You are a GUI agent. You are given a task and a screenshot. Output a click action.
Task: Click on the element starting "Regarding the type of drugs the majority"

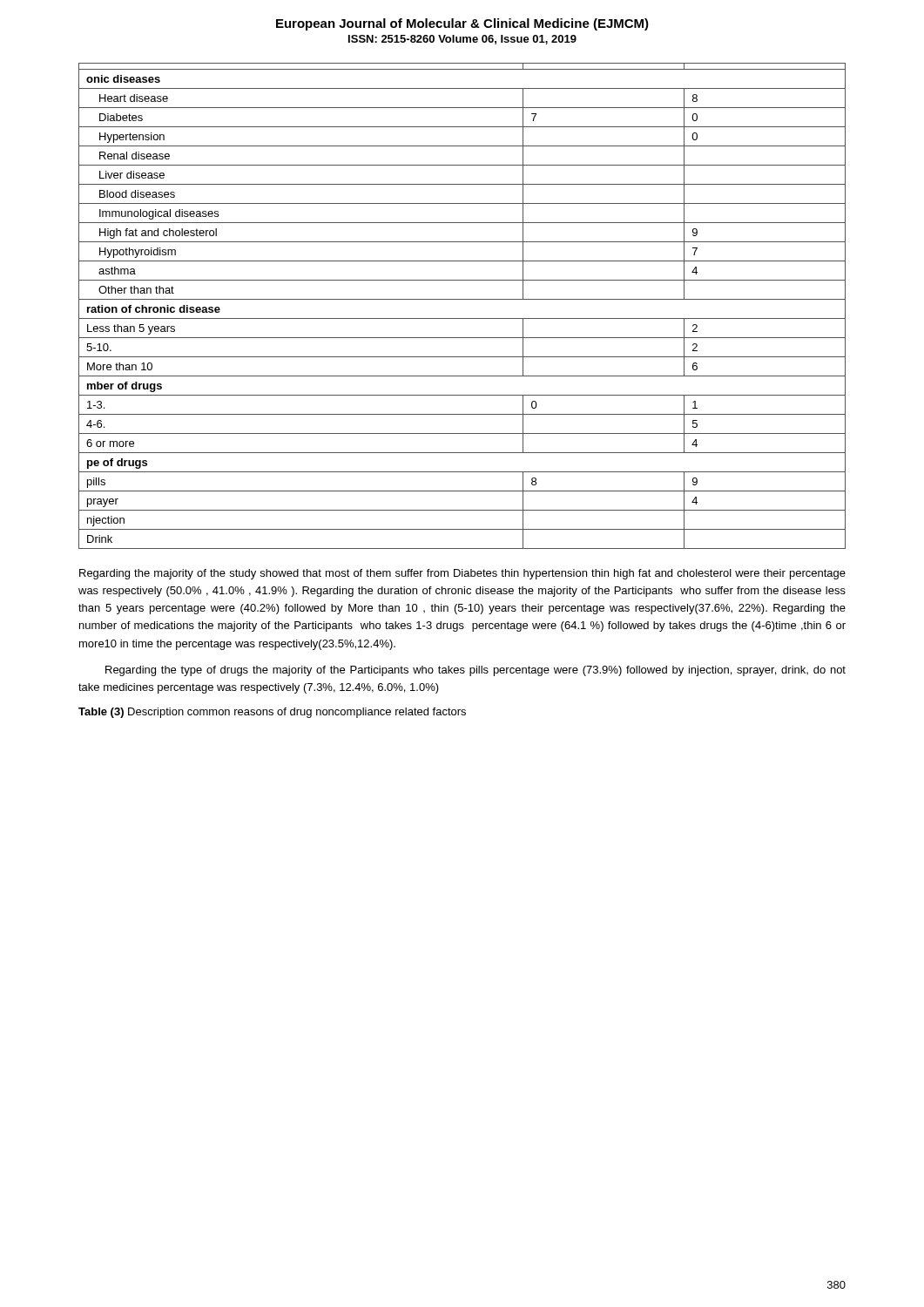(x=462, y=678)
